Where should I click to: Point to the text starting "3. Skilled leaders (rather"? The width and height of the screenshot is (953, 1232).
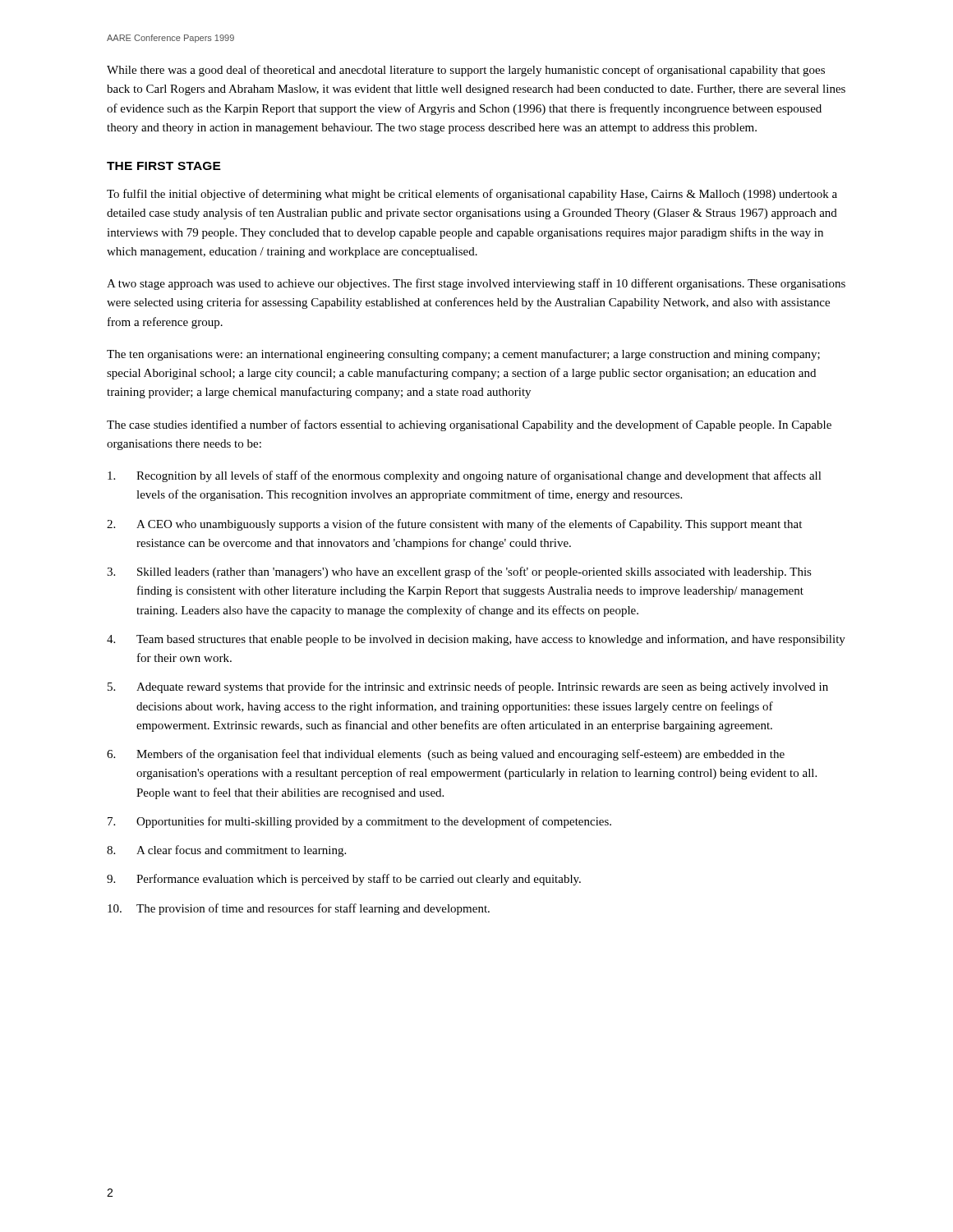[476, 591]
